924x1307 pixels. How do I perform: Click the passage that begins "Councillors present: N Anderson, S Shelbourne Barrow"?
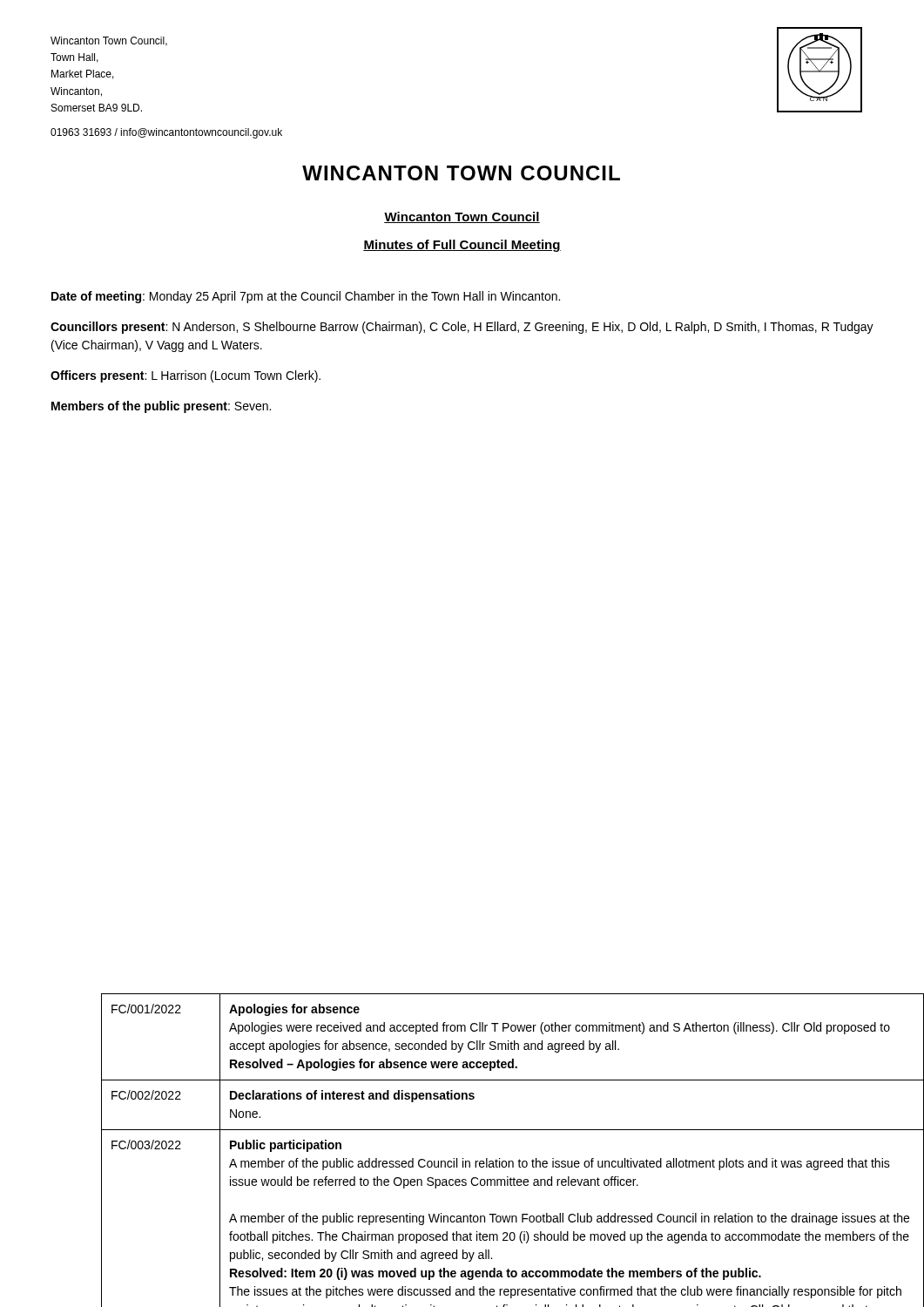coord(462,336)
